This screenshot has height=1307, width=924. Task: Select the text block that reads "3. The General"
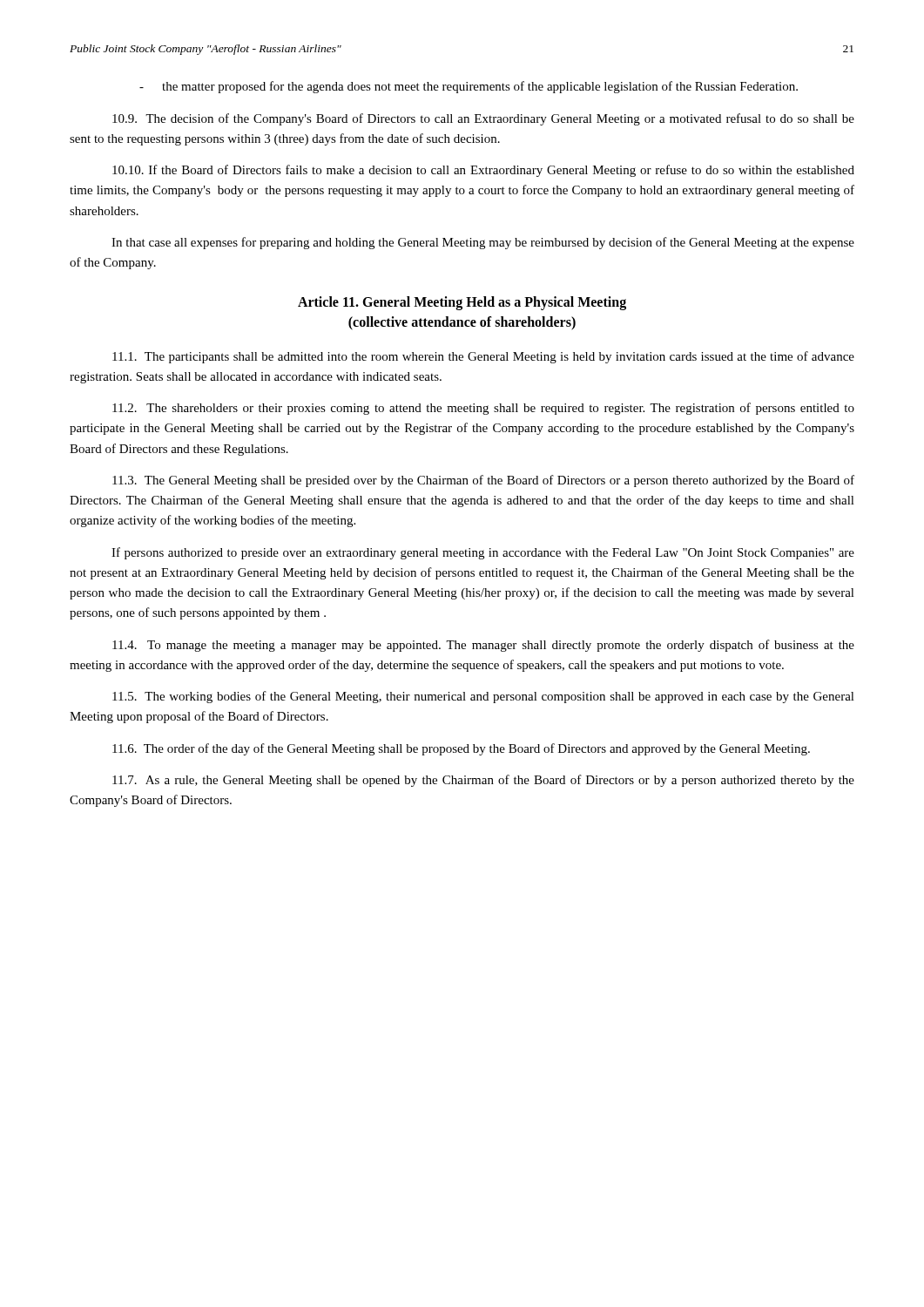462,500
